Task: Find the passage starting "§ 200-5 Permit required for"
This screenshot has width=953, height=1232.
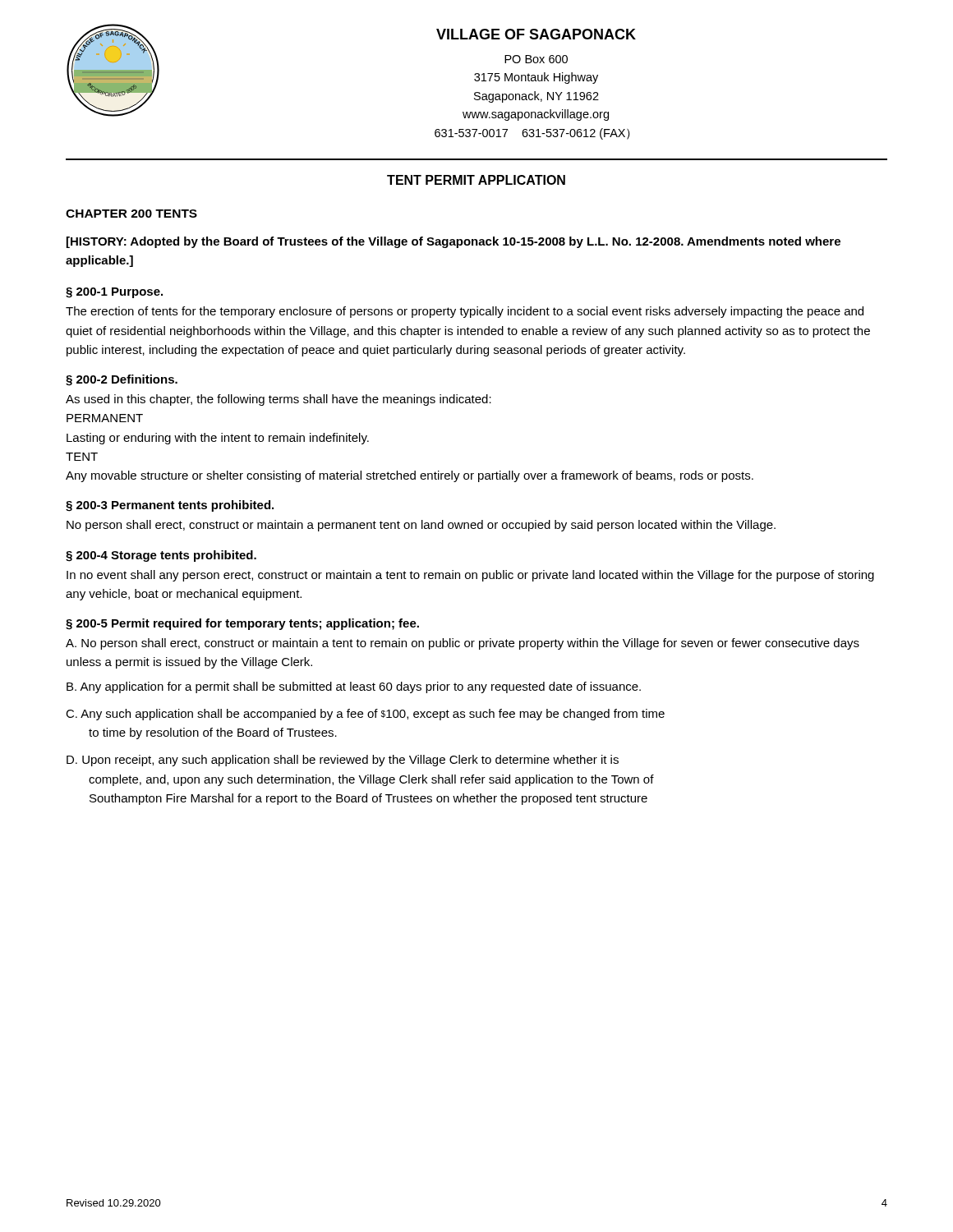Action: pos(243,623)
